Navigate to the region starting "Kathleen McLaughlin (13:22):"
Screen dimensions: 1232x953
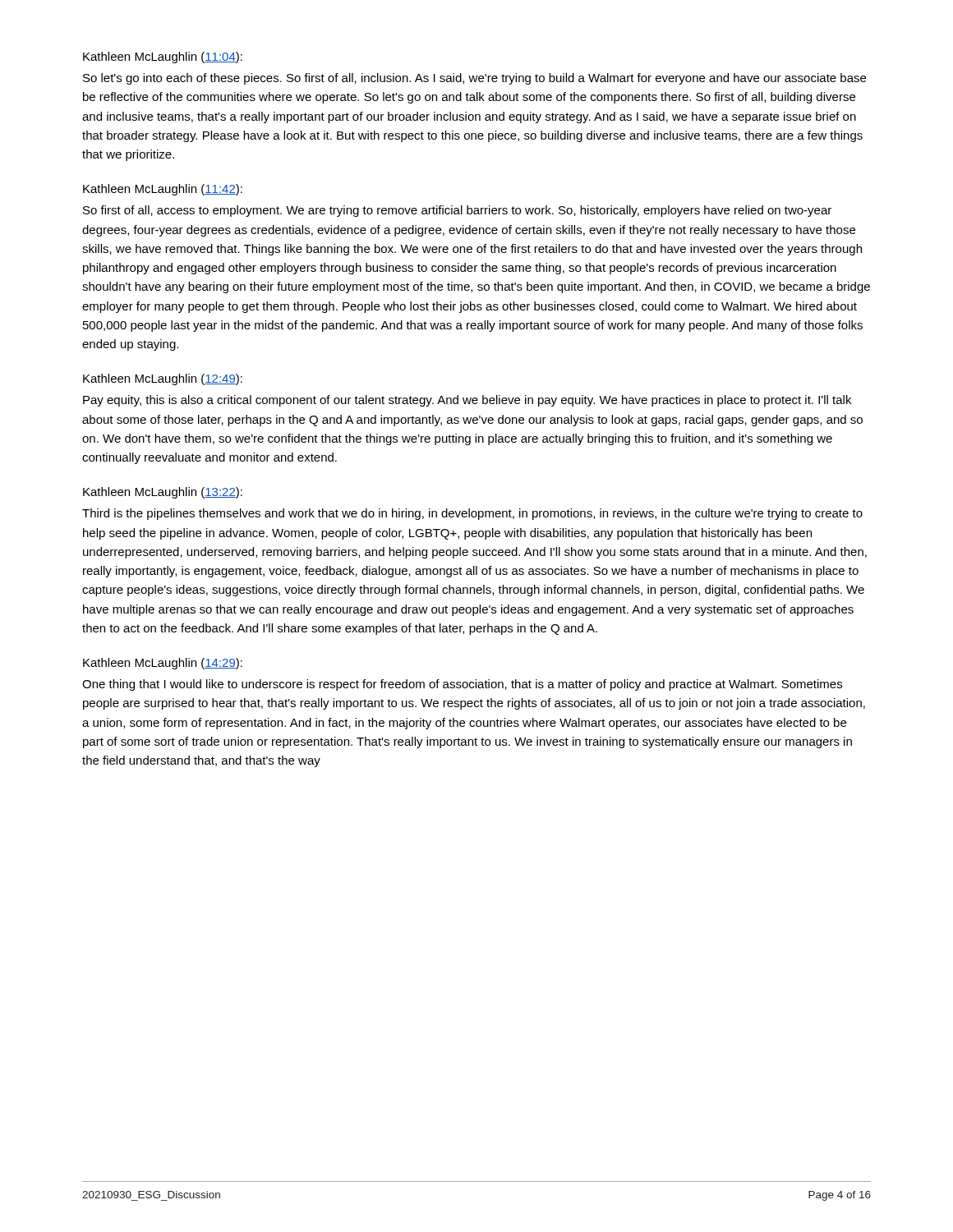pyautogui.click(x=163, y=492)
